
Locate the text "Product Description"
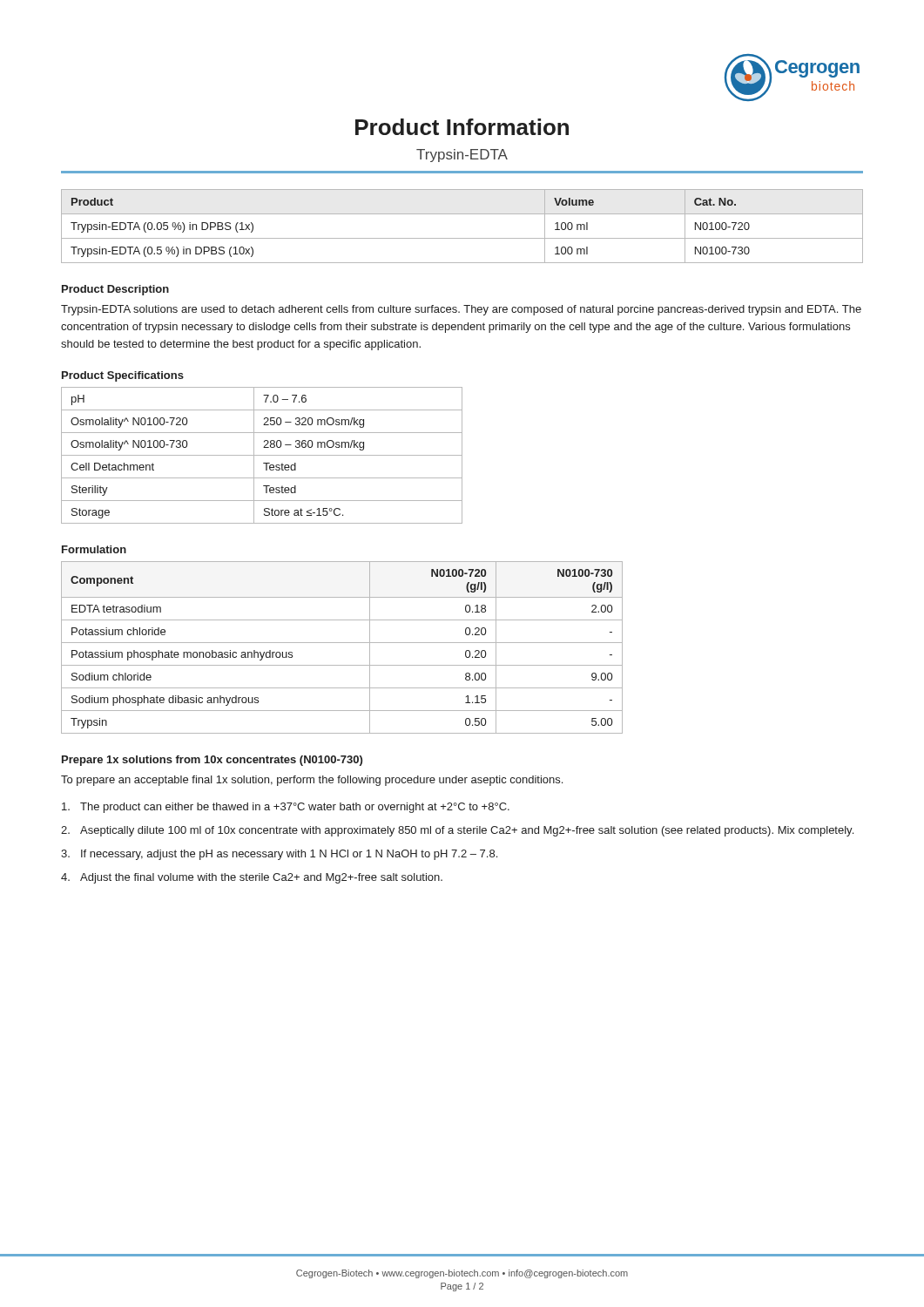coord(115,289)
